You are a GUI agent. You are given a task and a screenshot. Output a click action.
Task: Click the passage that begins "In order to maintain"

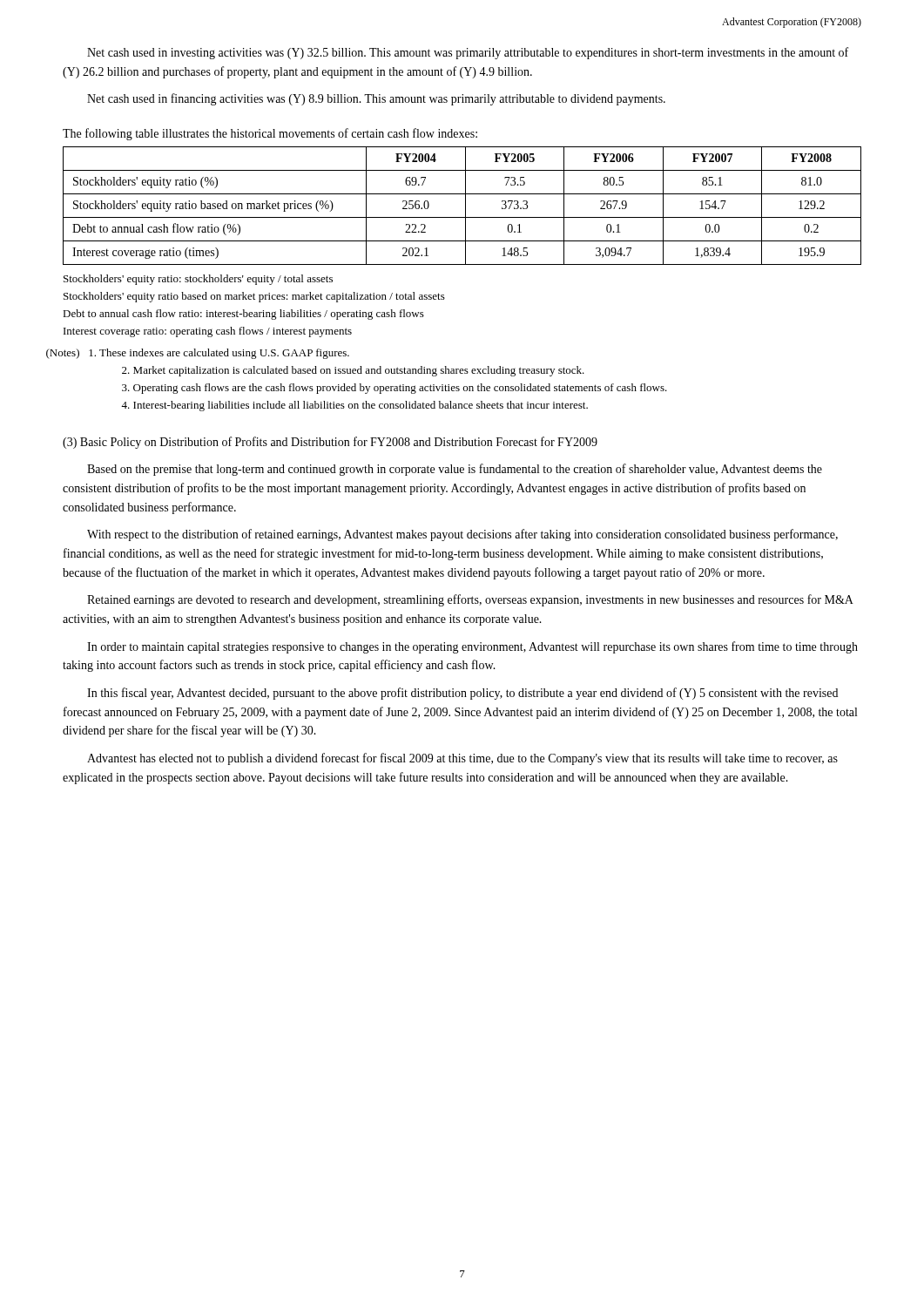tap(462, 656)
